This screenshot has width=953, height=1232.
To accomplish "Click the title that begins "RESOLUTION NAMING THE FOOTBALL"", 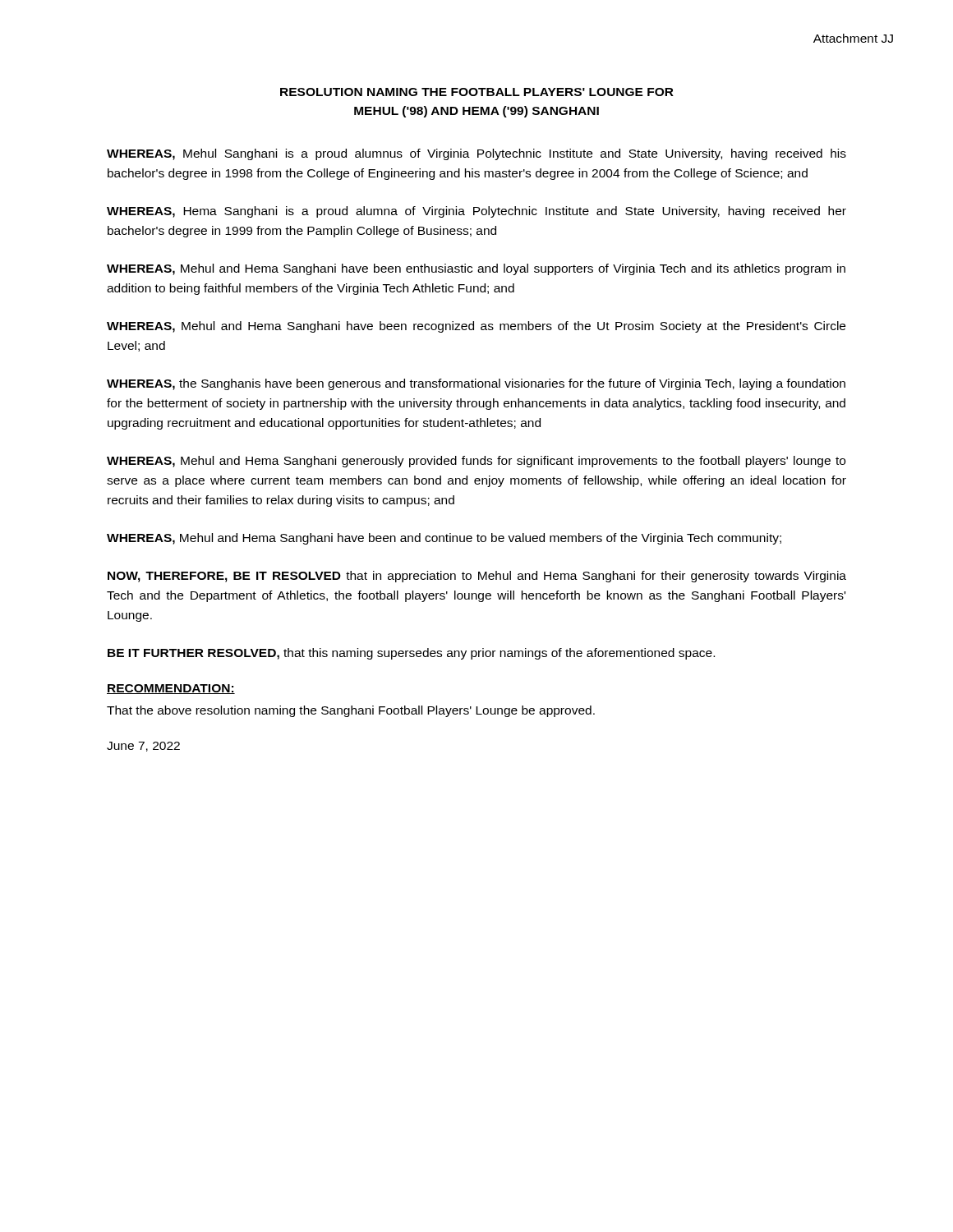I will [476, 101].
